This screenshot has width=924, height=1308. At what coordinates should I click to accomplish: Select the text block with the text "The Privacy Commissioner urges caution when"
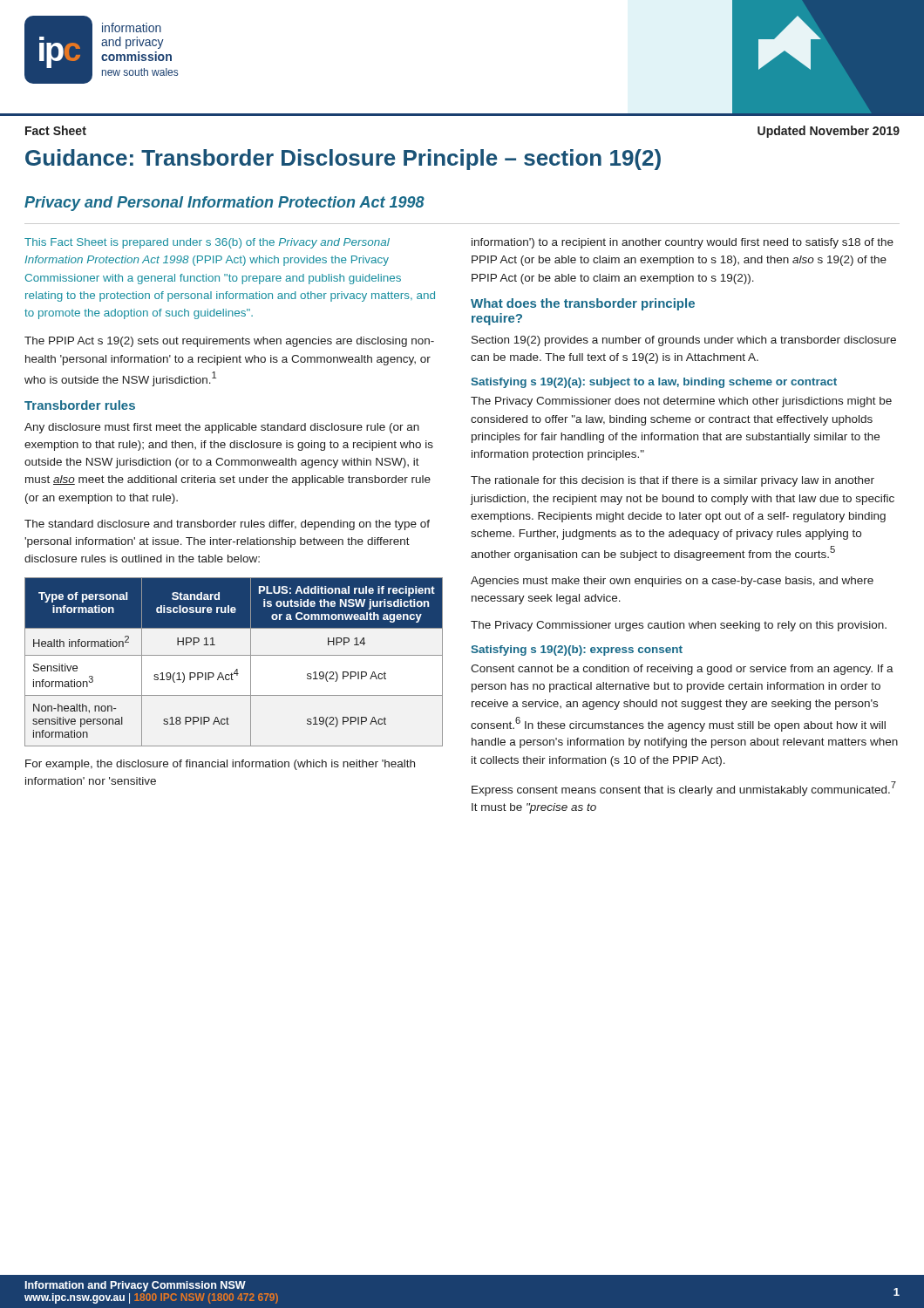pos(685,625)
